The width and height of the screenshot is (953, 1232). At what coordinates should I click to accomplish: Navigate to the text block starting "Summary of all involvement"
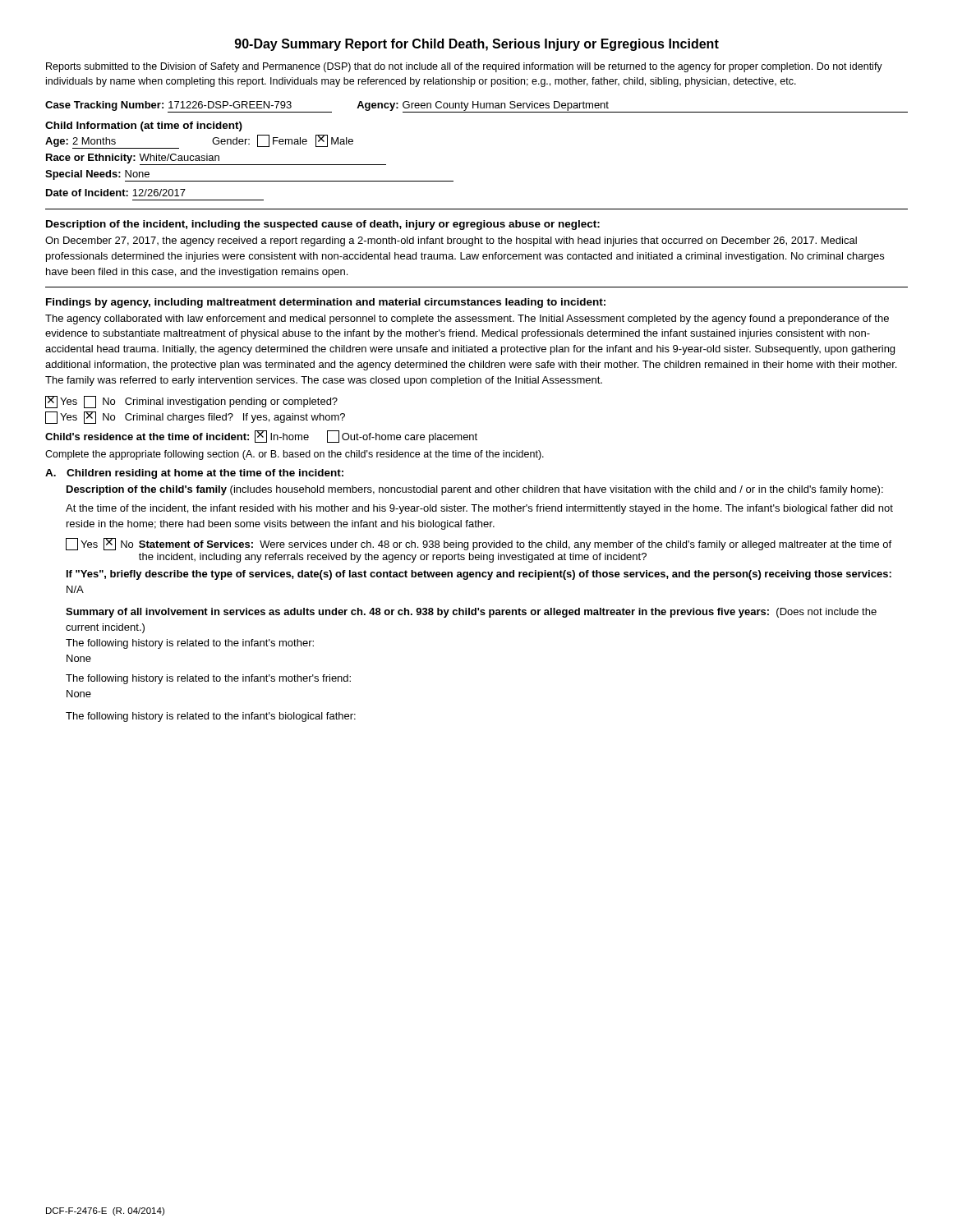[x=471, y=613]
